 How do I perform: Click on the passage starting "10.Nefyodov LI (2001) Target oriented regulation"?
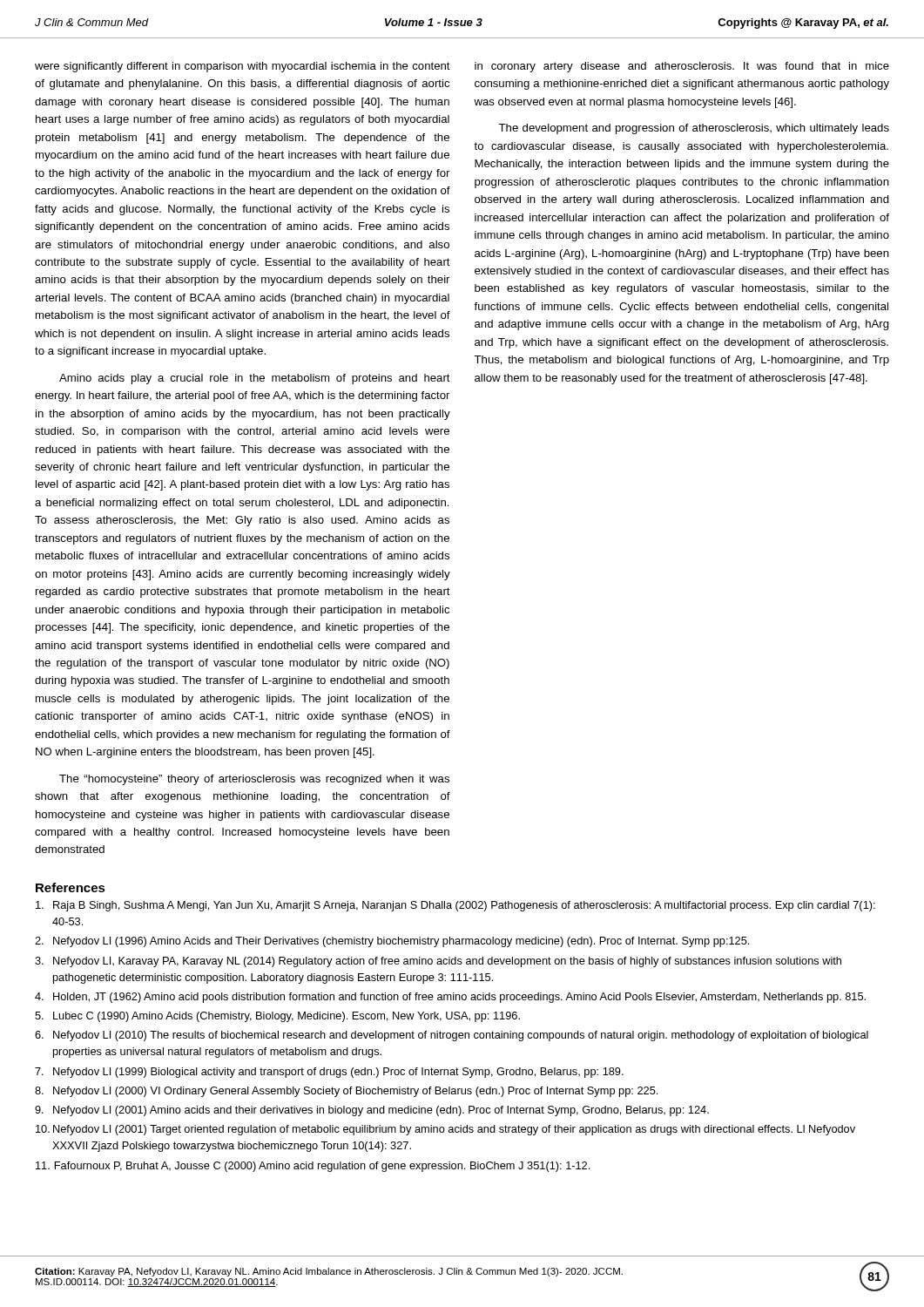click(x=462, y=1137)
